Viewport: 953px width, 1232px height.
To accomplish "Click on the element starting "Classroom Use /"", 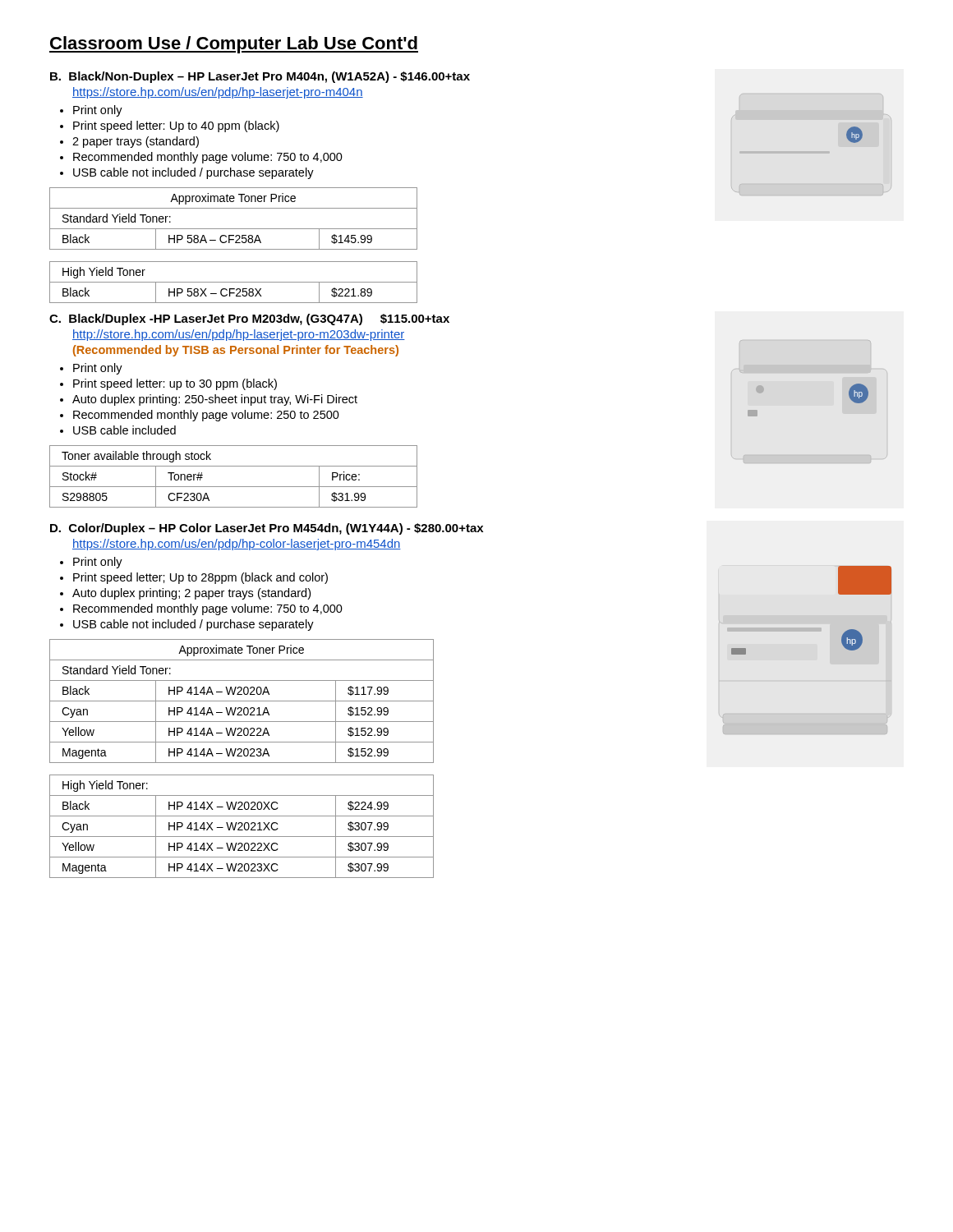I will coord(234,45).
